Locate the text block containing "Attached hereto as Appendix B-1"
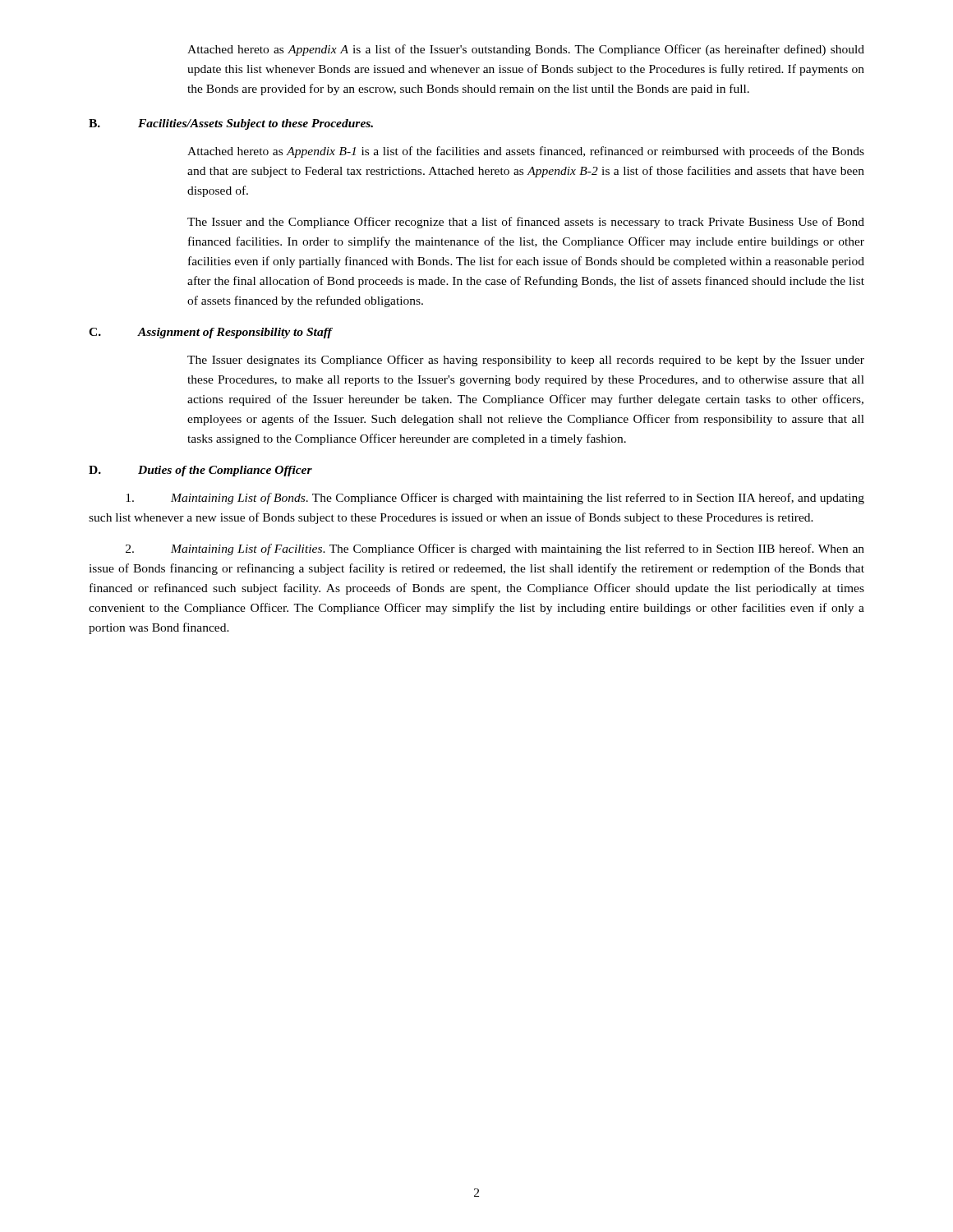Image resolution: width=953 pixels, height=1232 pixels. coord(526,171)
